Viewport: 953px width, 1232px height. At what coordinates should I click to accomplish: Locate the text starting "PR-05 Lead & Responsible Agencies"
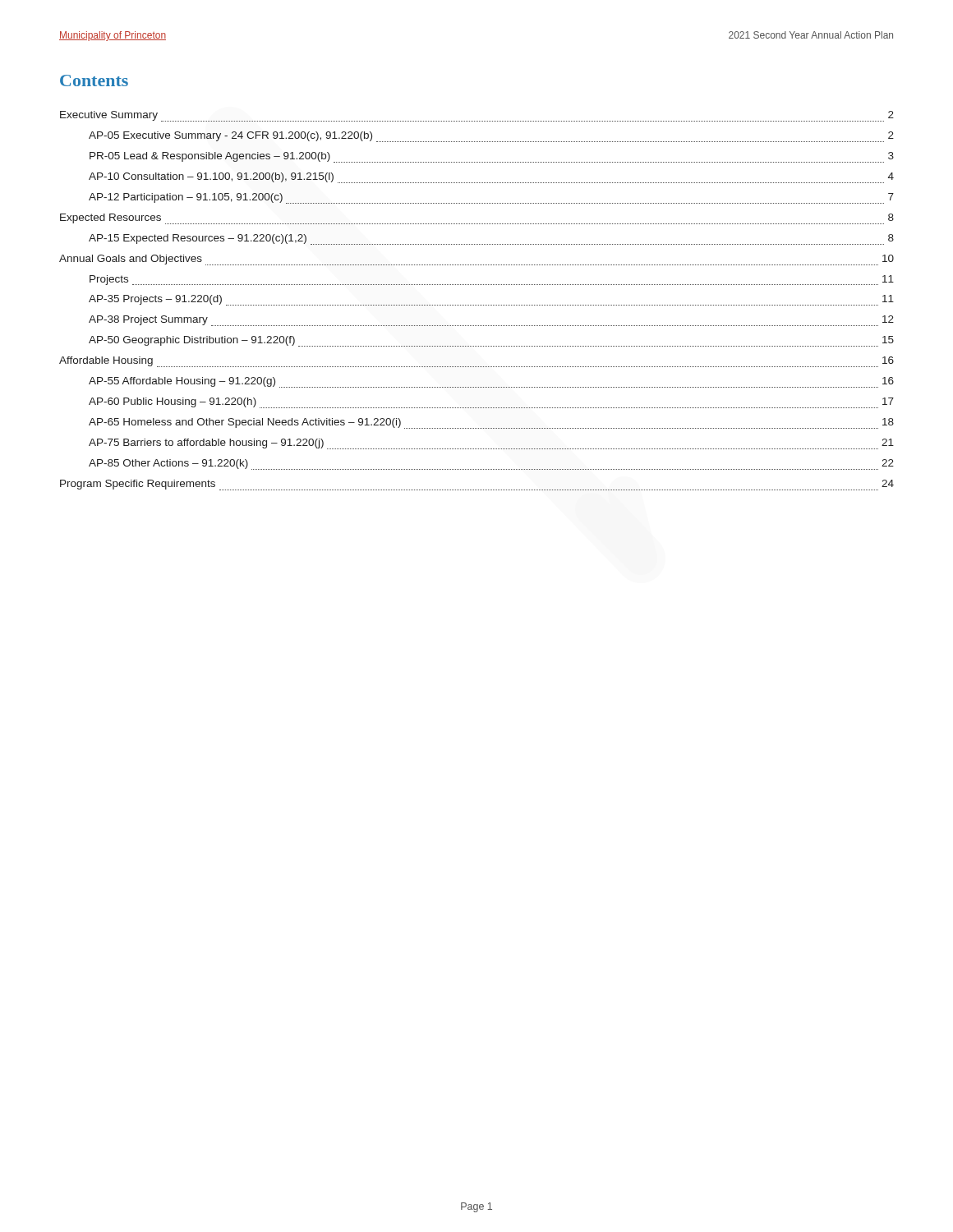pos(476,156)
